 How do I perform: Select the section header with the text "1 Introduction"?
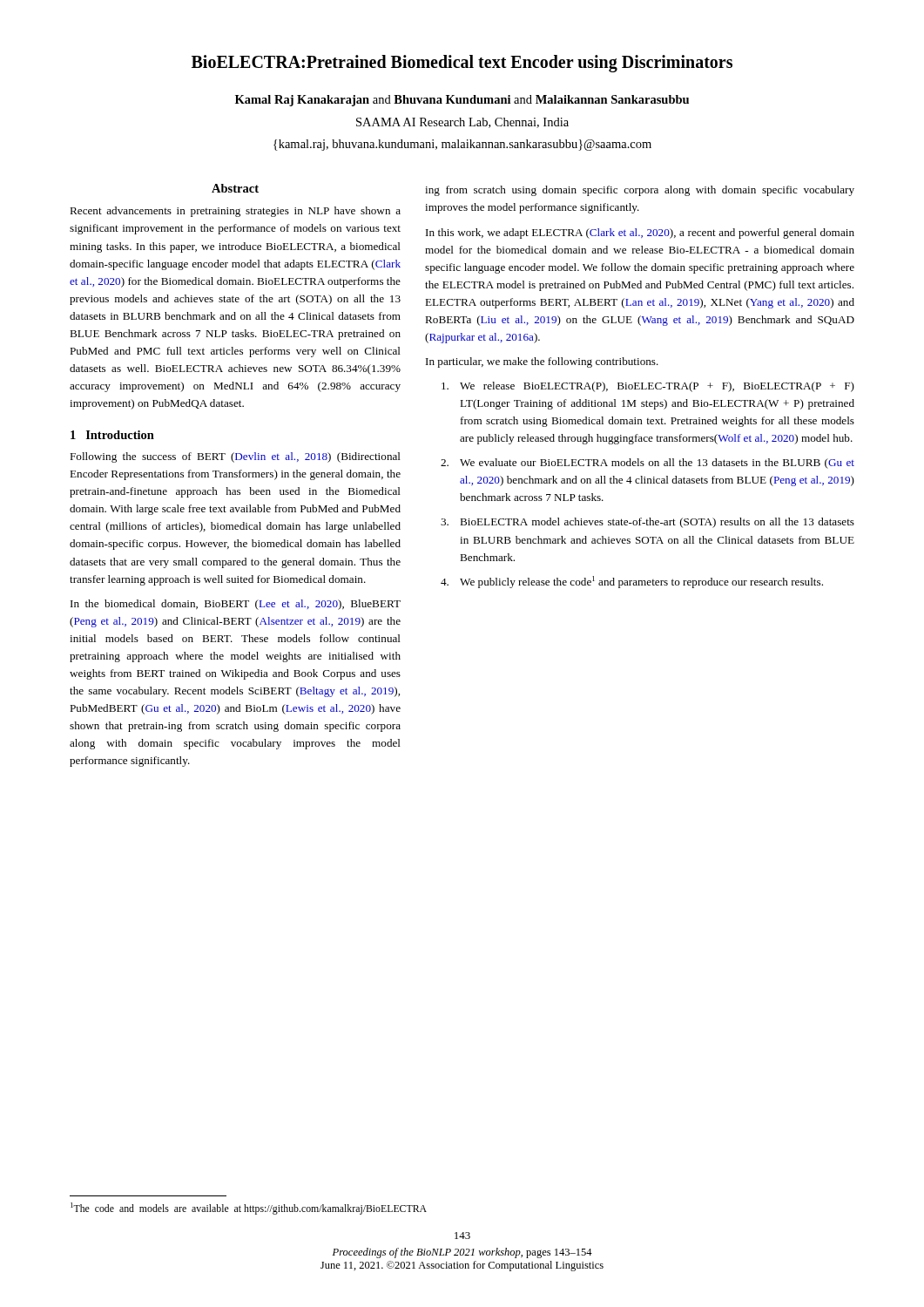112,435
